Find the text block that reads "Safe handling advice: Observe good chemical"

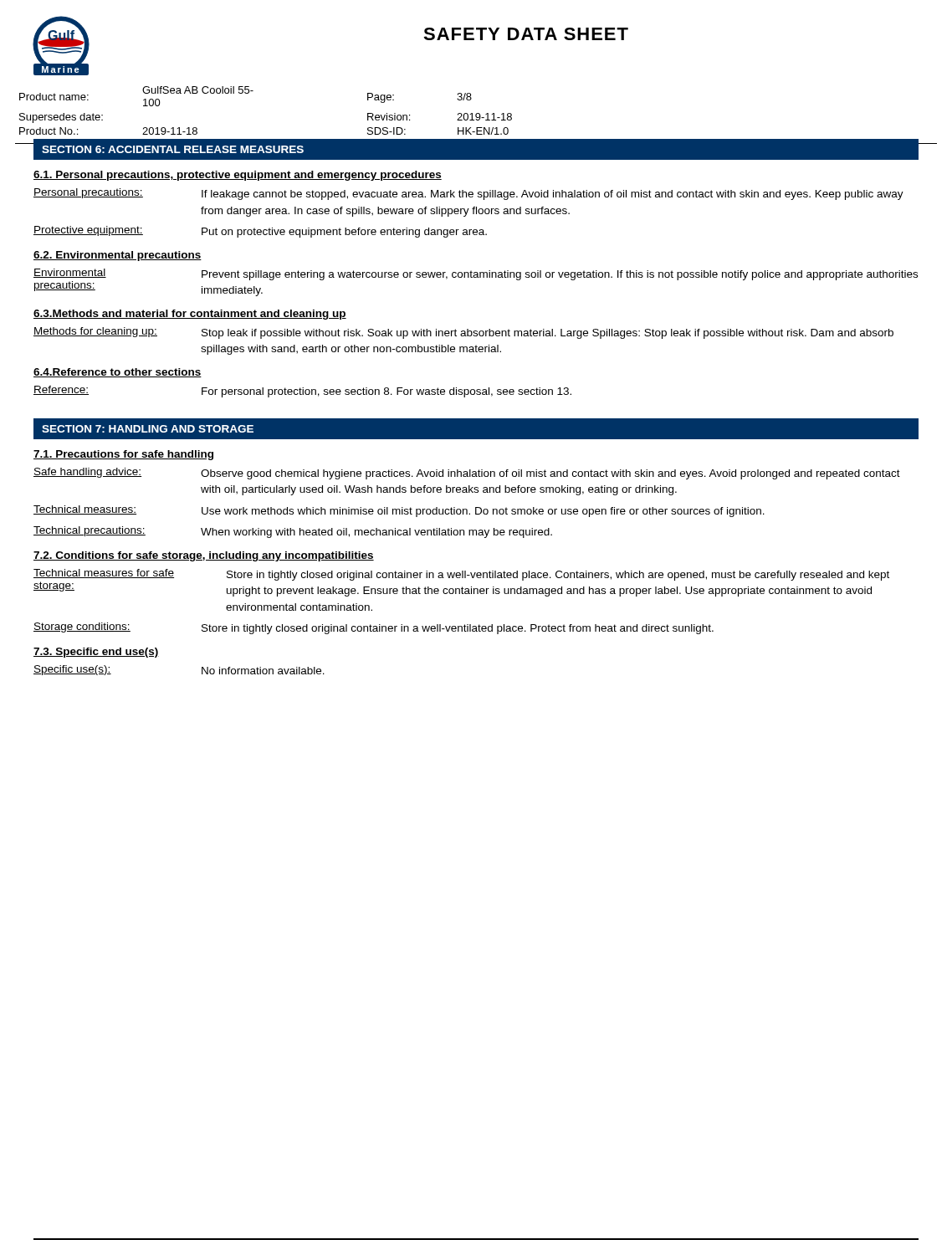(x=476, y=481)
